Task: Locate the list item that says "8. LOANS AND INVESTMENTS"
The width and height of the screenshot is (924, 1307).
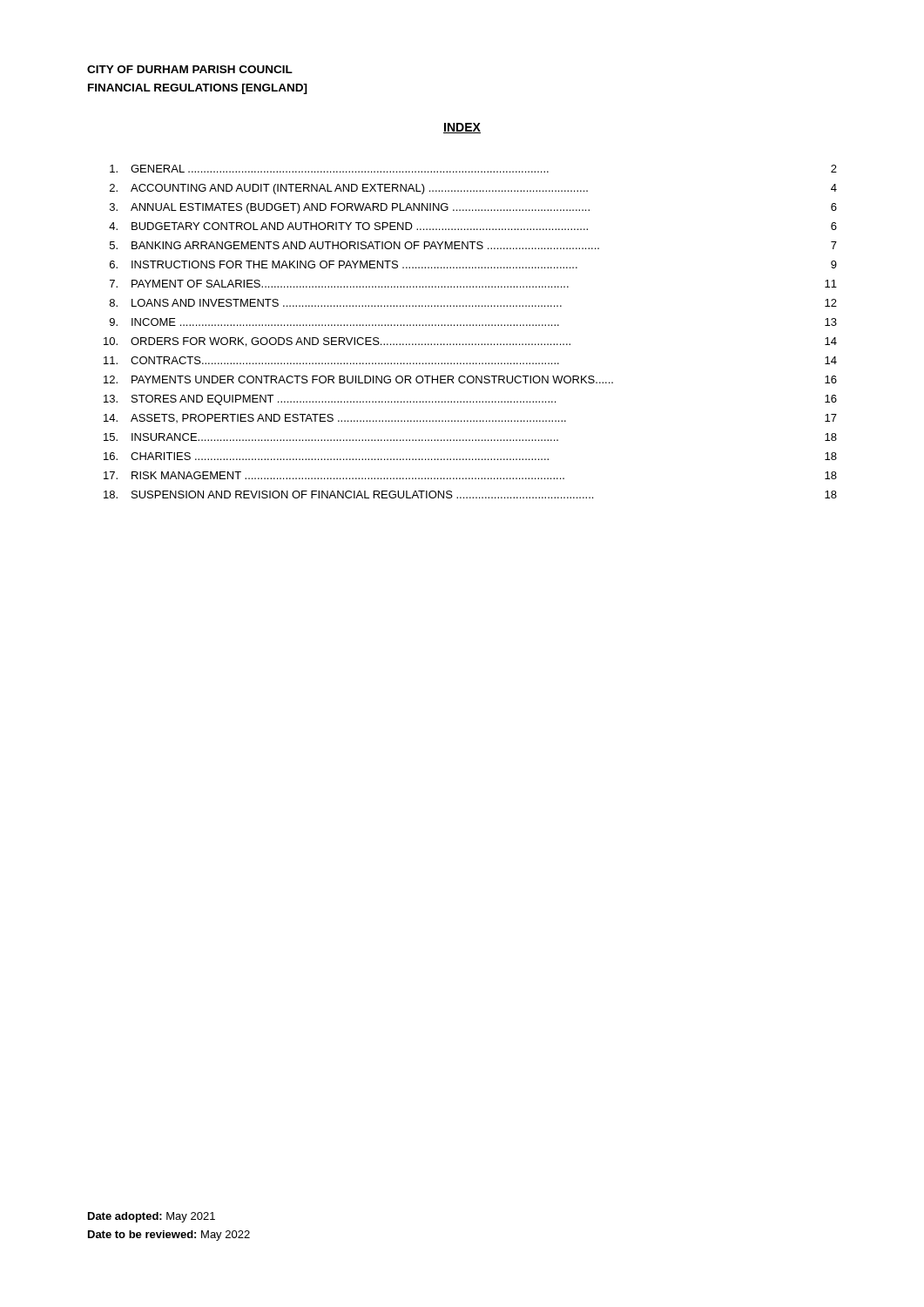Action: point(462,302)
